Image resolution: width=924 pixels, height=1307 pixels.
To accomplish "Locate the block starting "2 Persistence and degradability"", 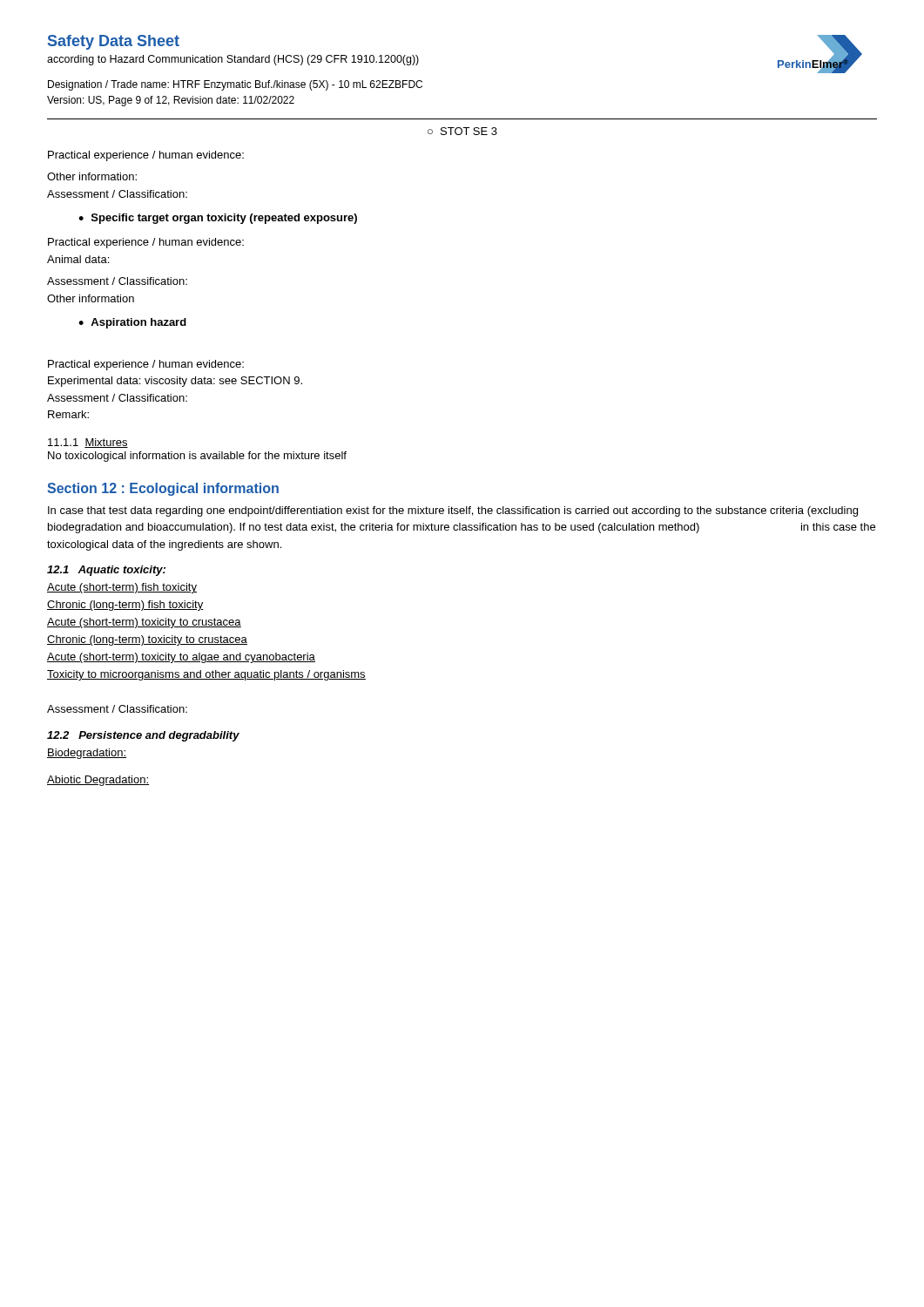I will click(x=143, y=736).
